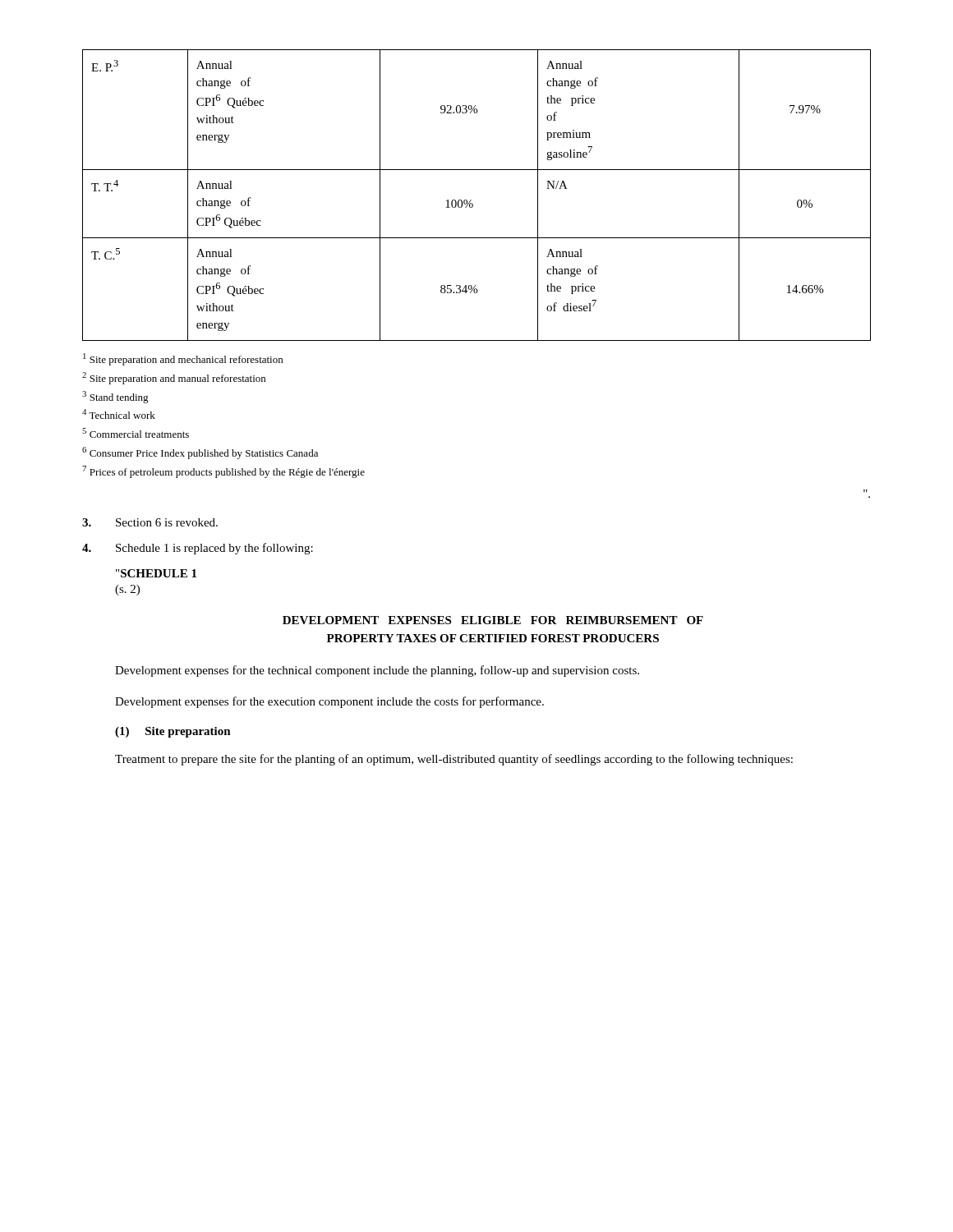
Task: Locate the section header that opens with "DEVELOPMENT EXPENSES ELIGIBLE FOR"
Action: pos(493,629)
